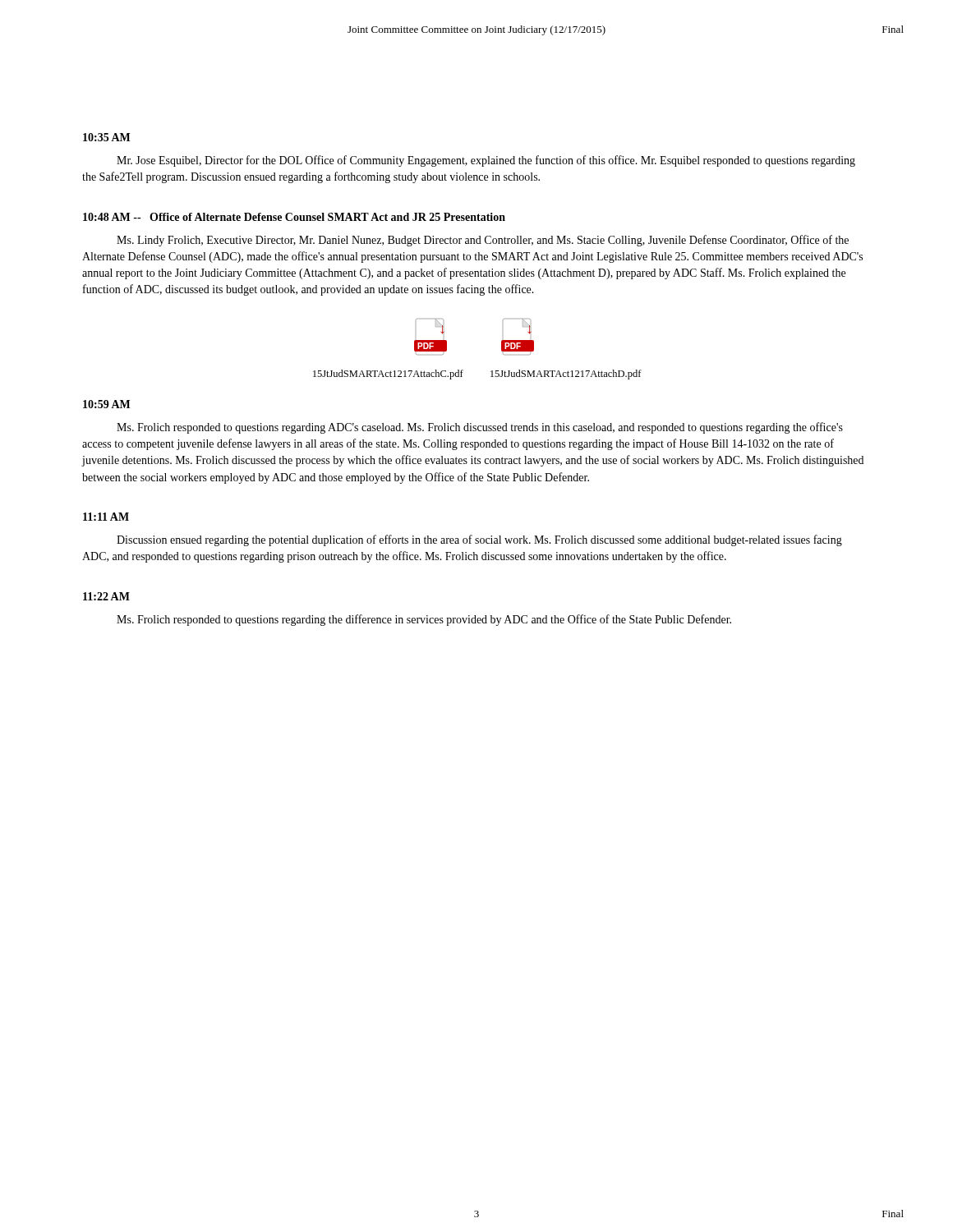Screen dimensions: 1232x953
Task: Point to the block beginning "Mr. Jose Esquibel, Director for"
Action: pos(469,169)
